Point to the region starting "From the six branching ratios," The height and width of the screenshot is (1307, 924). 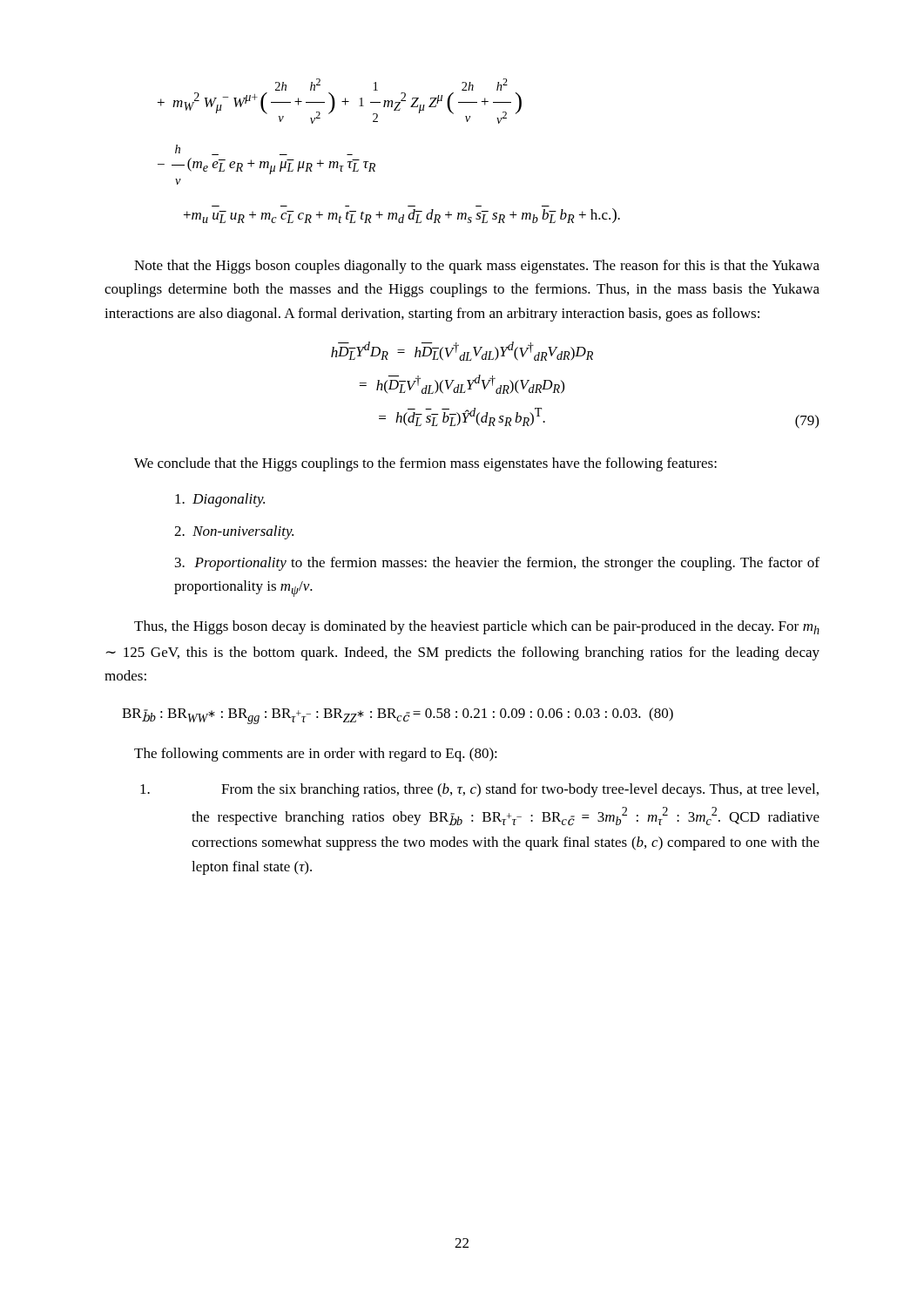pyautogui.click(x=462, y=828)
